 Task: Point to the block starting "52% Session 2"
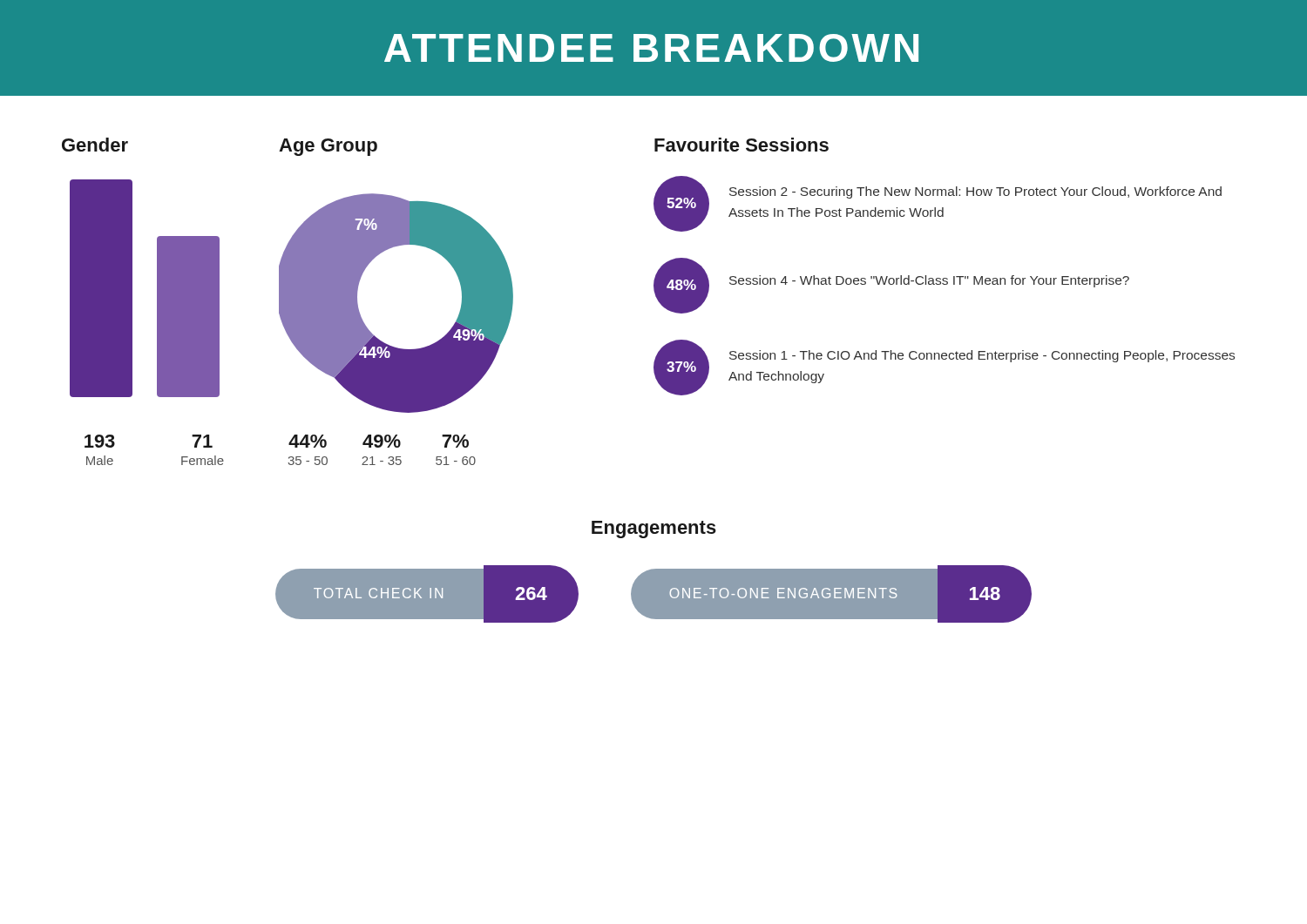coord(950,204)
